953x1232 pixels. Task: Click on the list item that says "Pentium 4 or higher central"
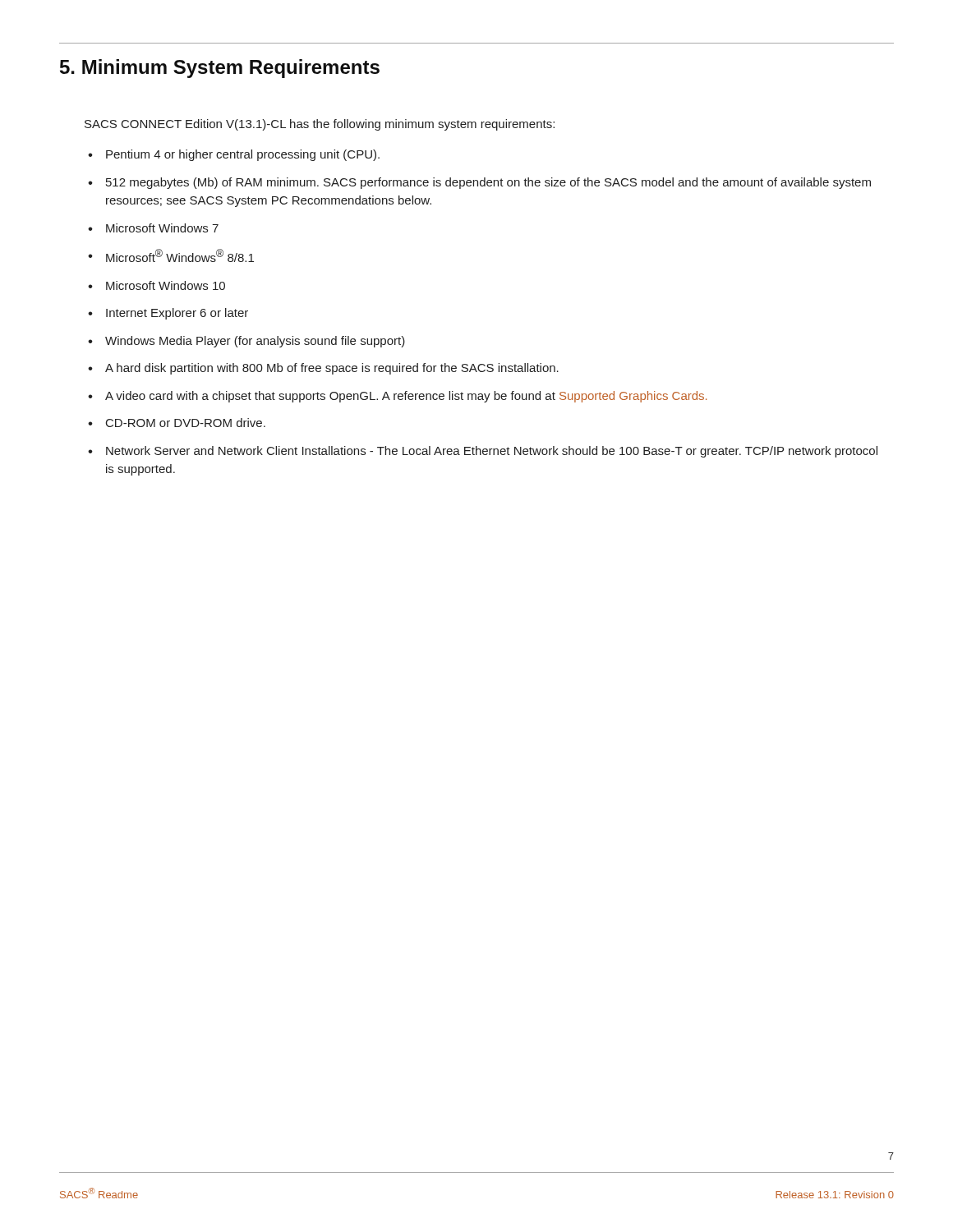[243, 154]
